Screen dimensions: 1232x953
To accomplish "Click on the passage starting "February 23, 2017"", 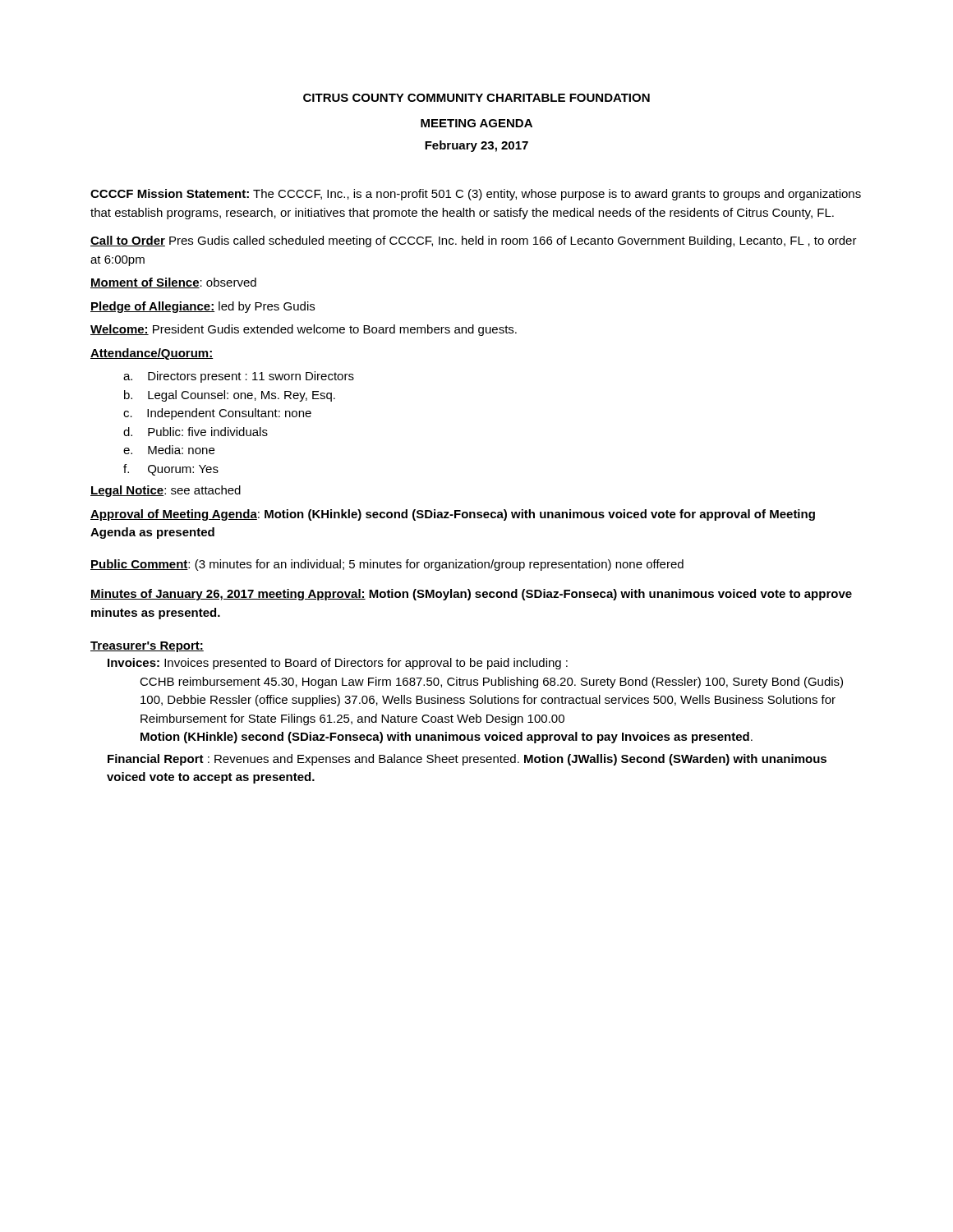I will pyautogui.click(x=476, y=145).
